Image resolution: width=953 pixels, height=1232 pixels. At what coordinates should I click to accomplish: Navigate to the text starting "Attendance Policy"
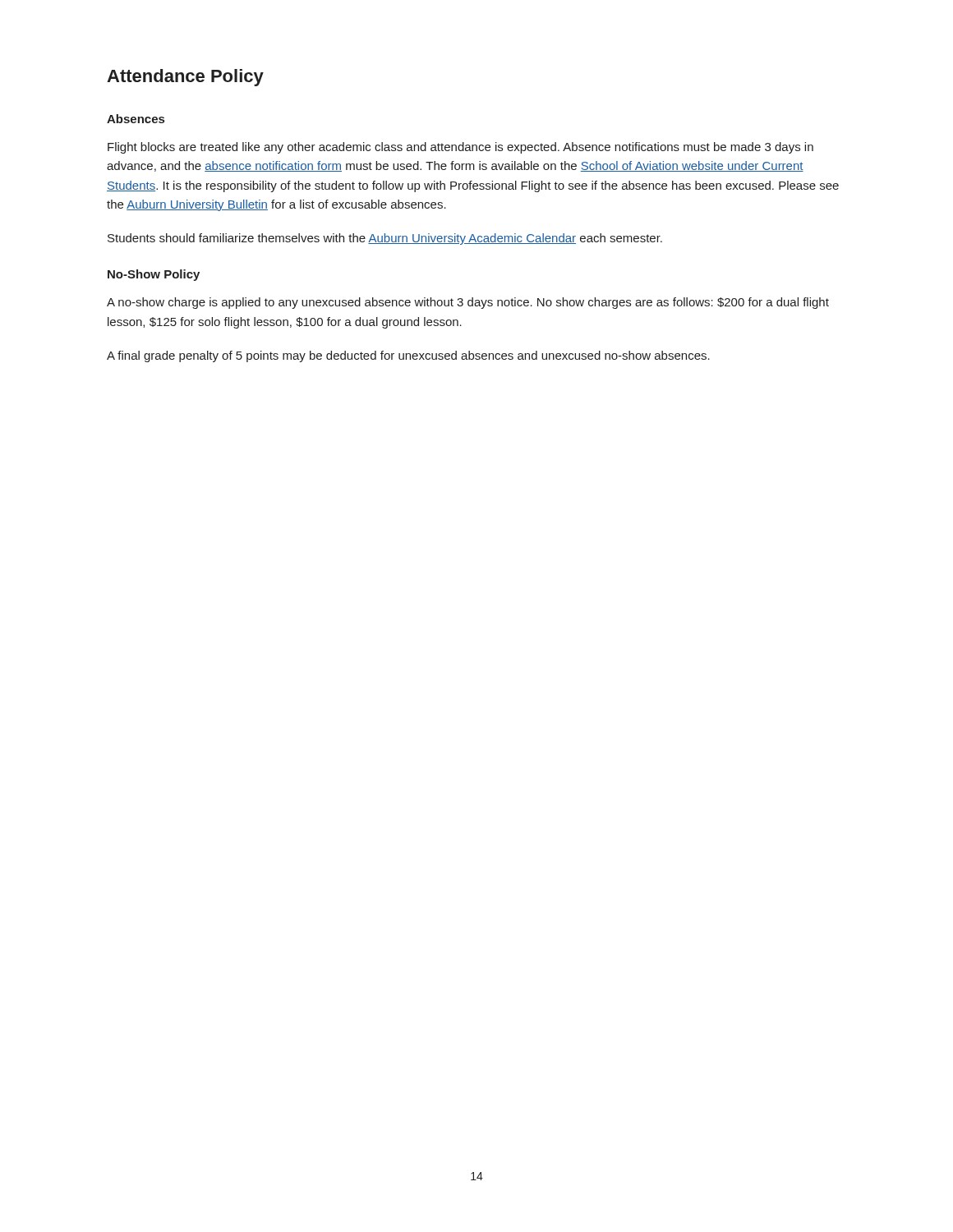[185, 76]
